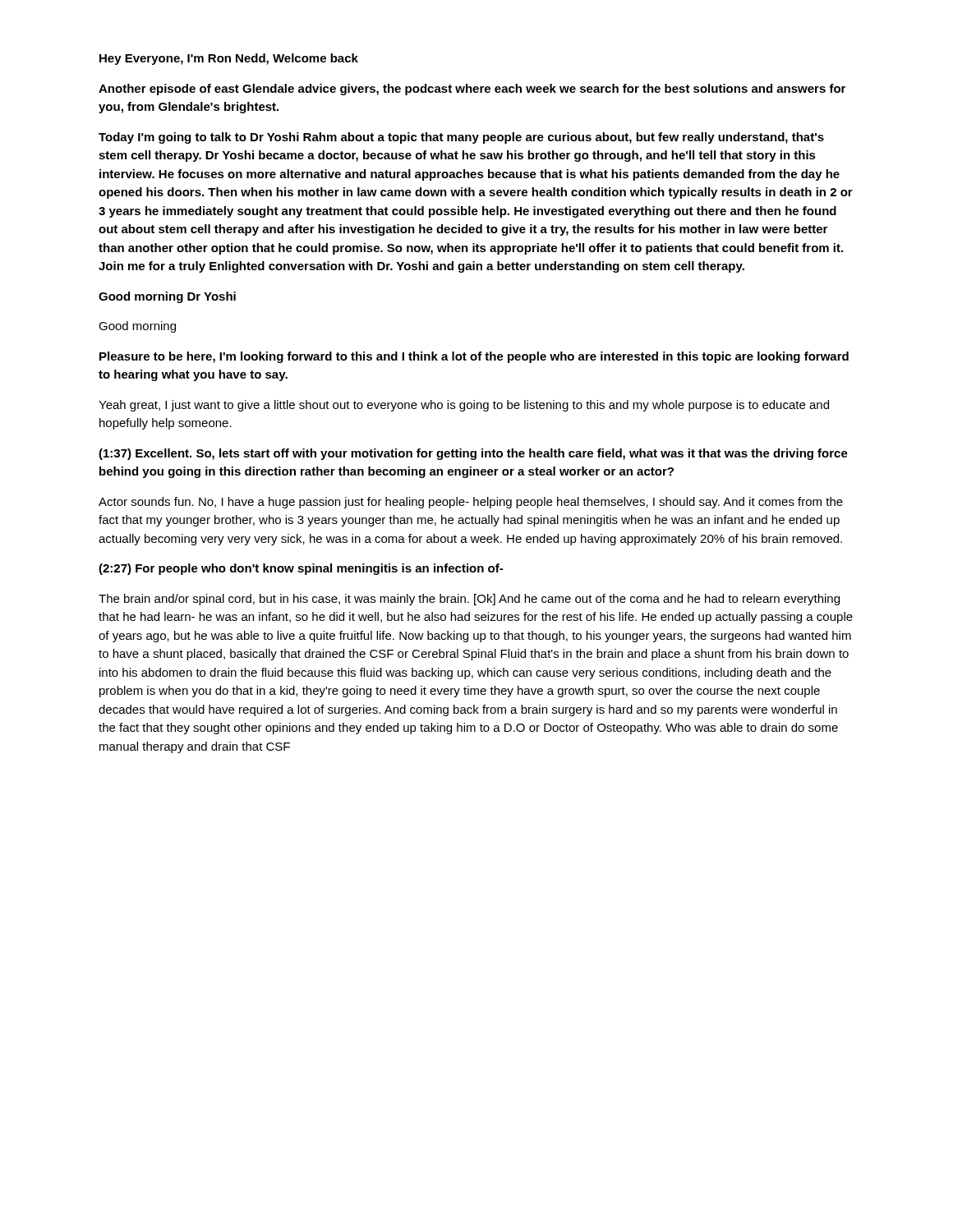Click the passage that begins "Another episode of east Glendale advice"
The width and height of the screenshot is (953, 1232).
476,98
